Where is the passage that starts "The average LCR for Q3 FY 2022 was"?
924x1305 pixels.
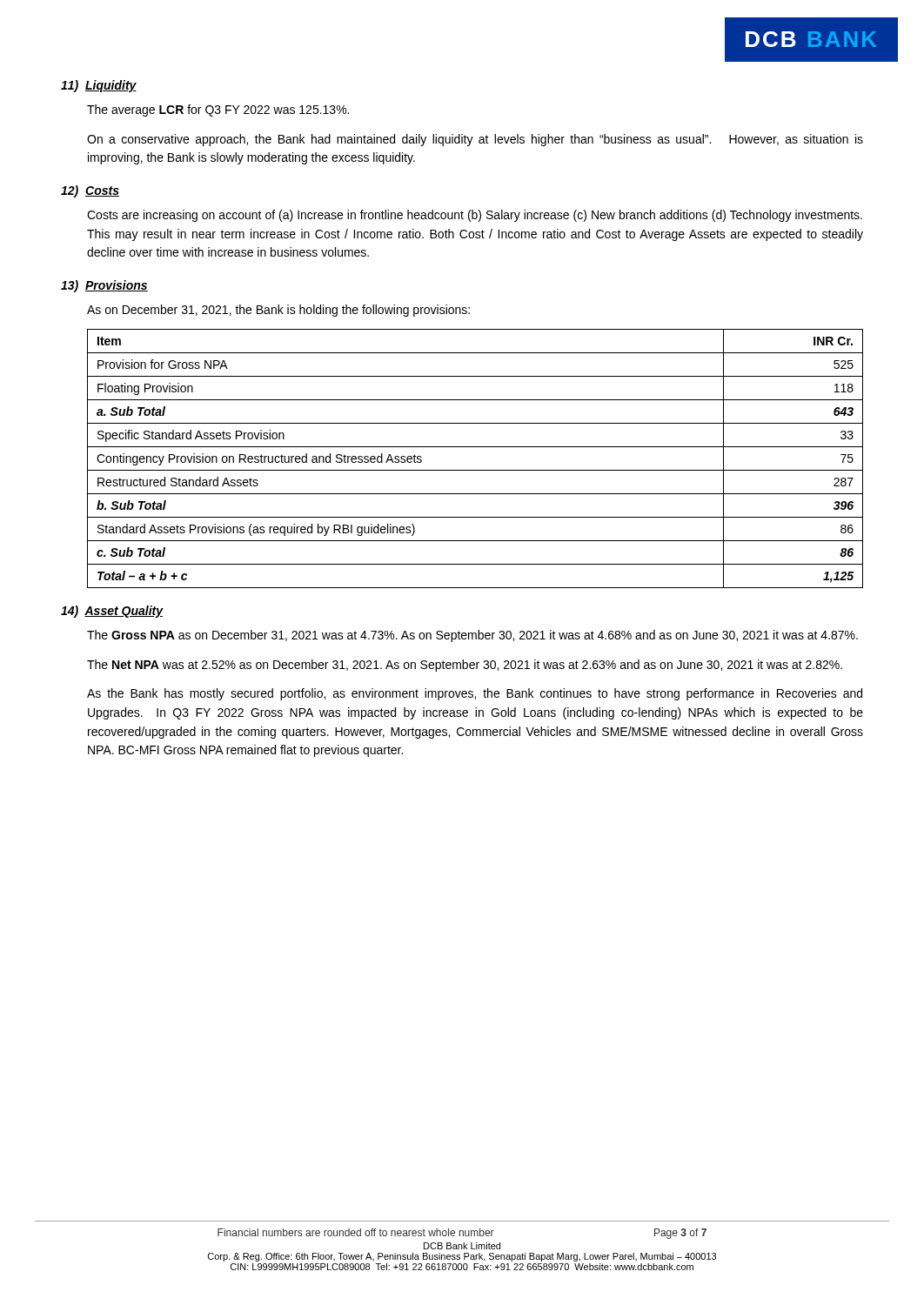219,110
